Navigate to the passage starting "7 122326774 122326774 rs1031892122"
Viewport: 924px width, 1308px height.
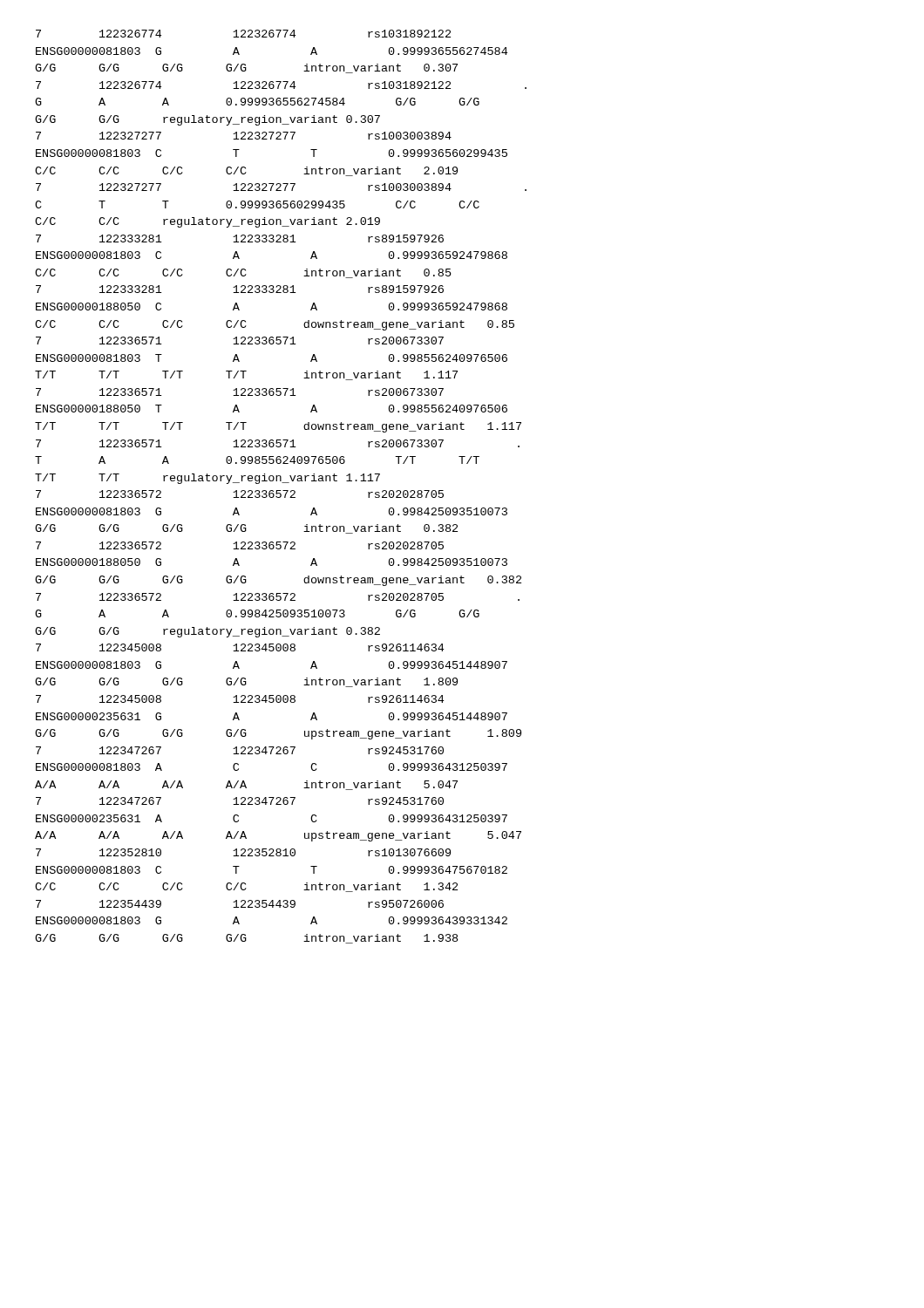point(243,34)
